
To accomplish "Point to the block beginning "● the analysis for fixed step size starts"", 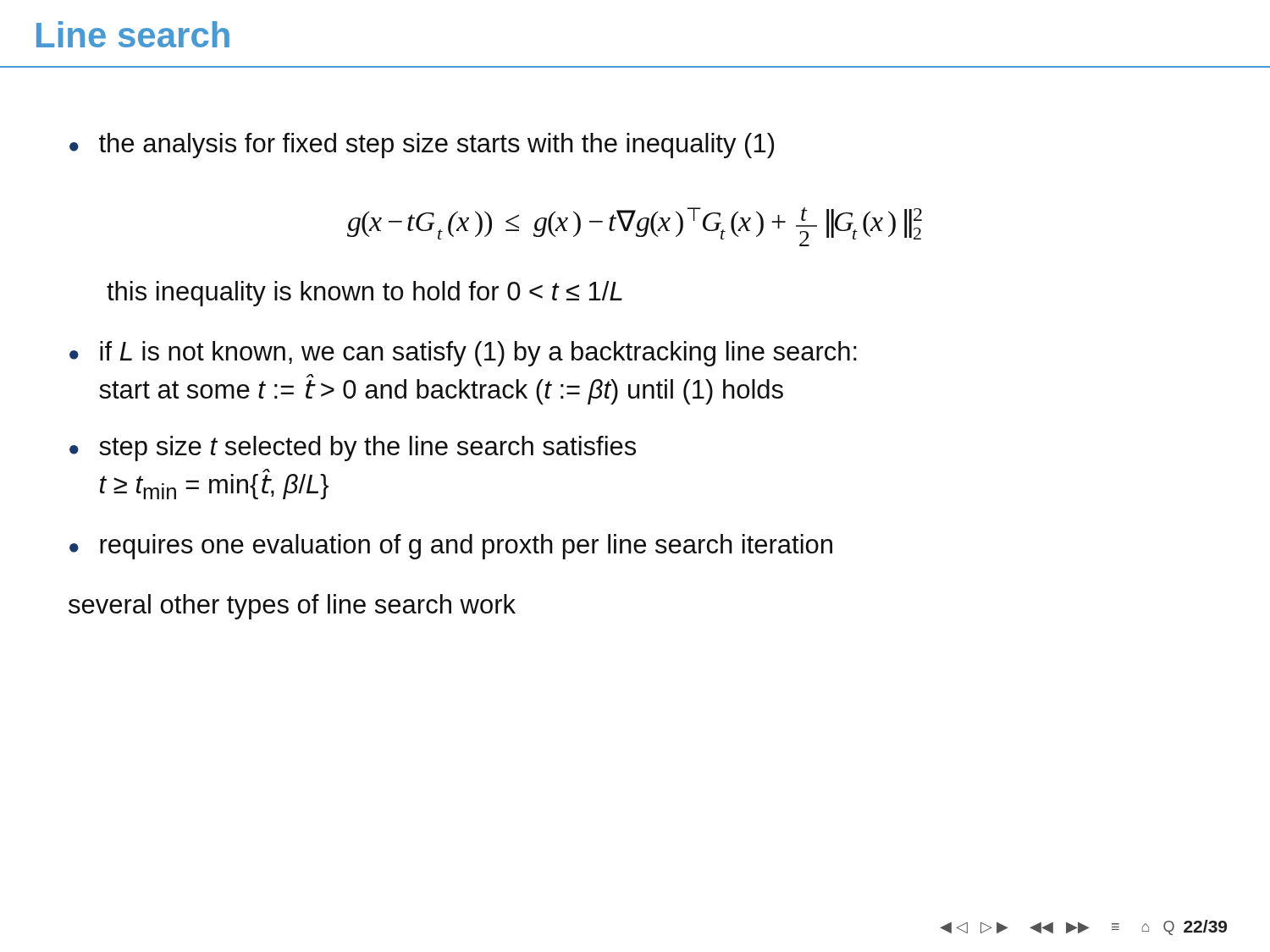I will coord(422,144).
